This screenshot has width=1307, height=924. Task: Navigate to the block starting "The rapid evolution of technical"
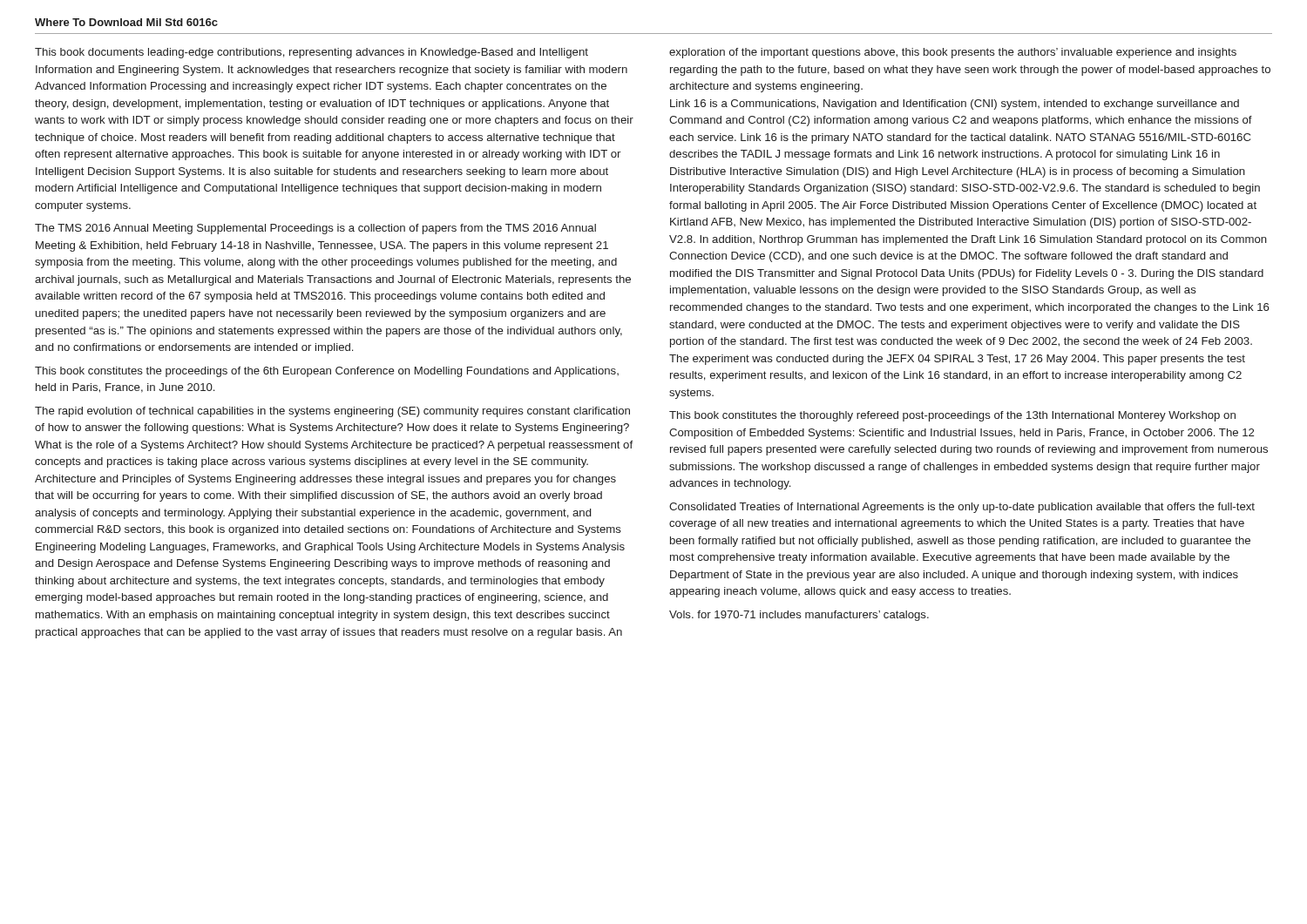(315, 53)
